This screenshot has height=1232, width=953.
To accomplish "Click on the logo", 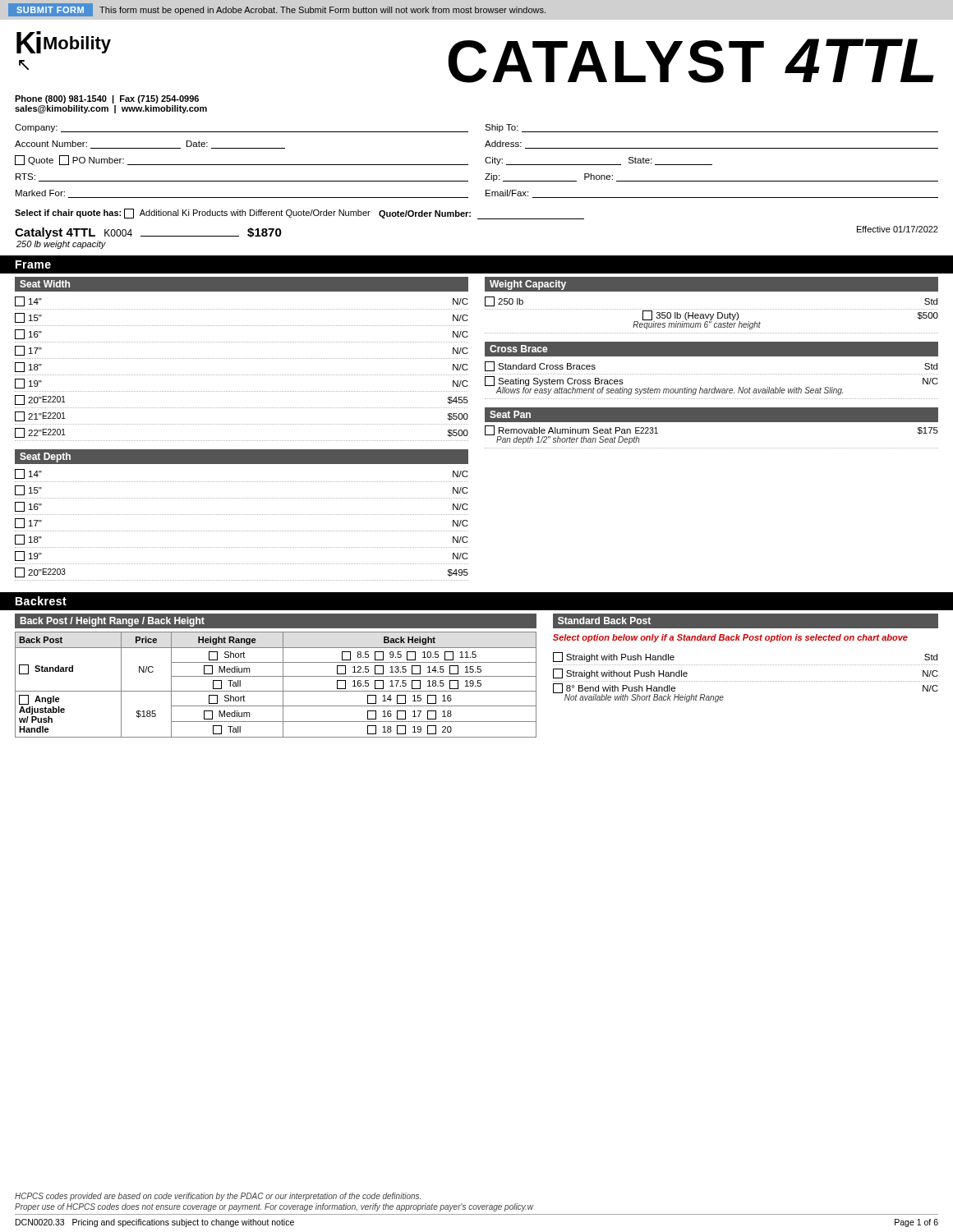I will click(85, 51).
